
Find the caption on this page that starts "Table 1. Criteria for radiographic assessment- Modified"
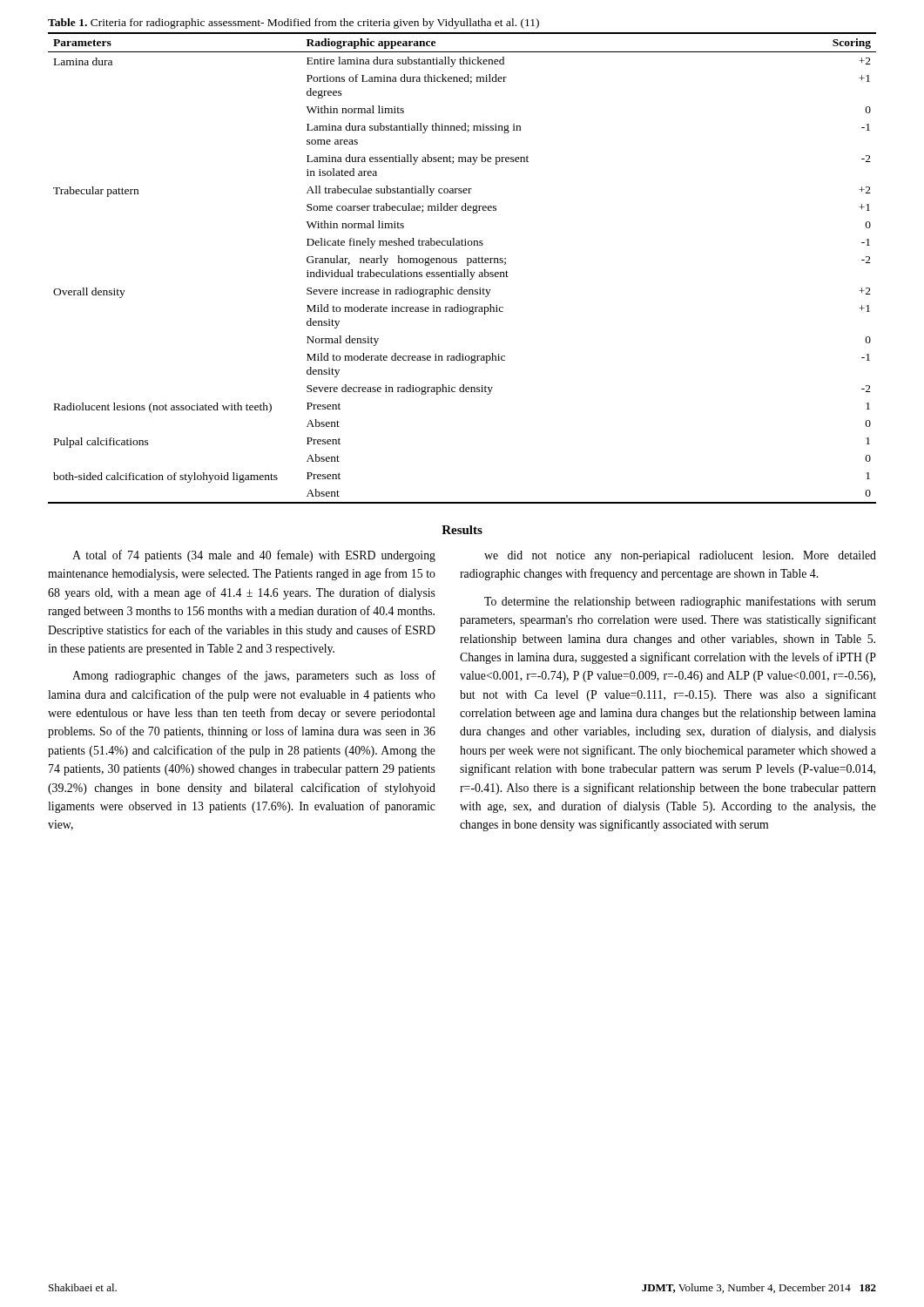pos(294,22)
